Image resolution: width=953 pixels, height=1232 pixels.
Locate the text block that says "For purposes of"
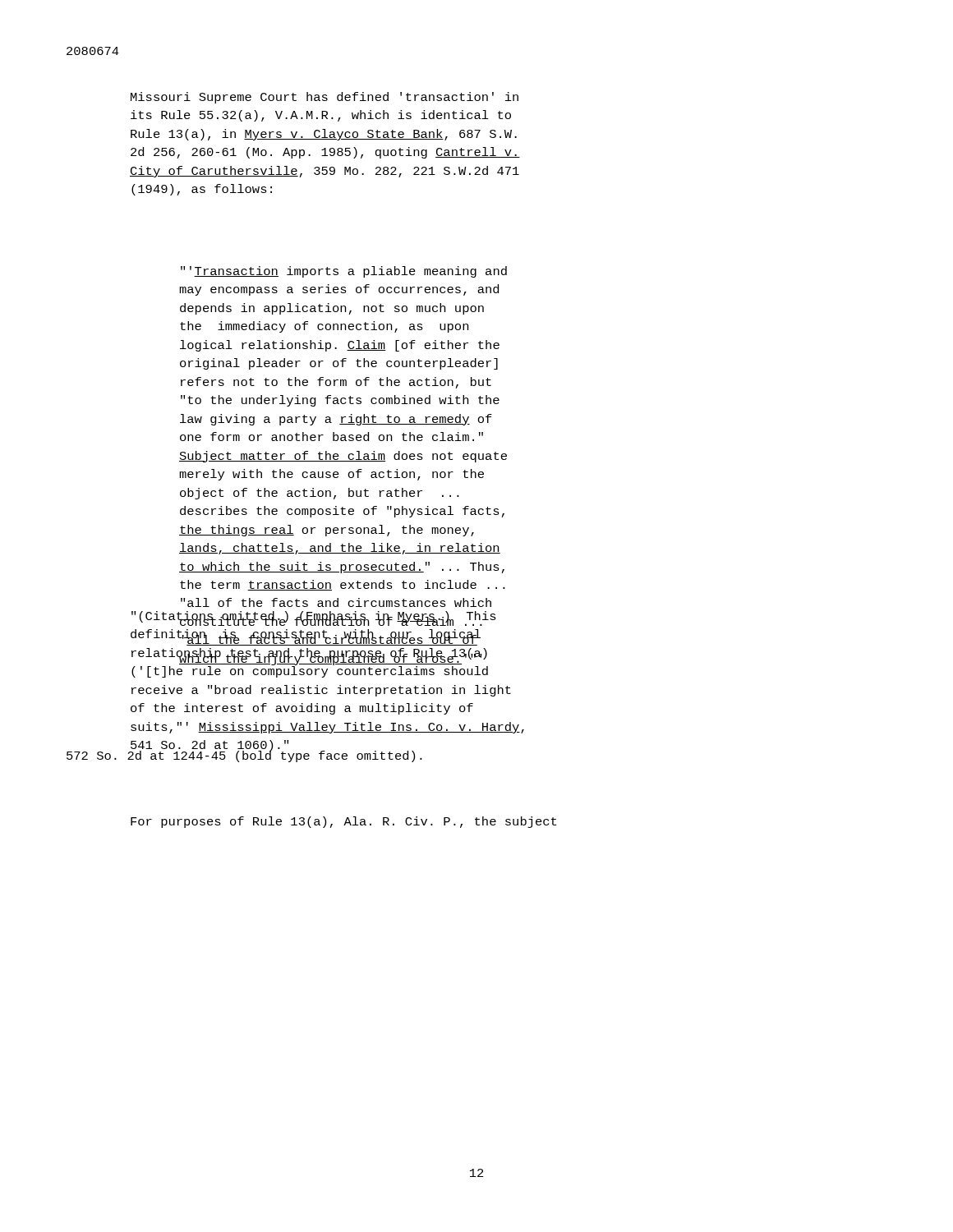(x=344, y=822)
